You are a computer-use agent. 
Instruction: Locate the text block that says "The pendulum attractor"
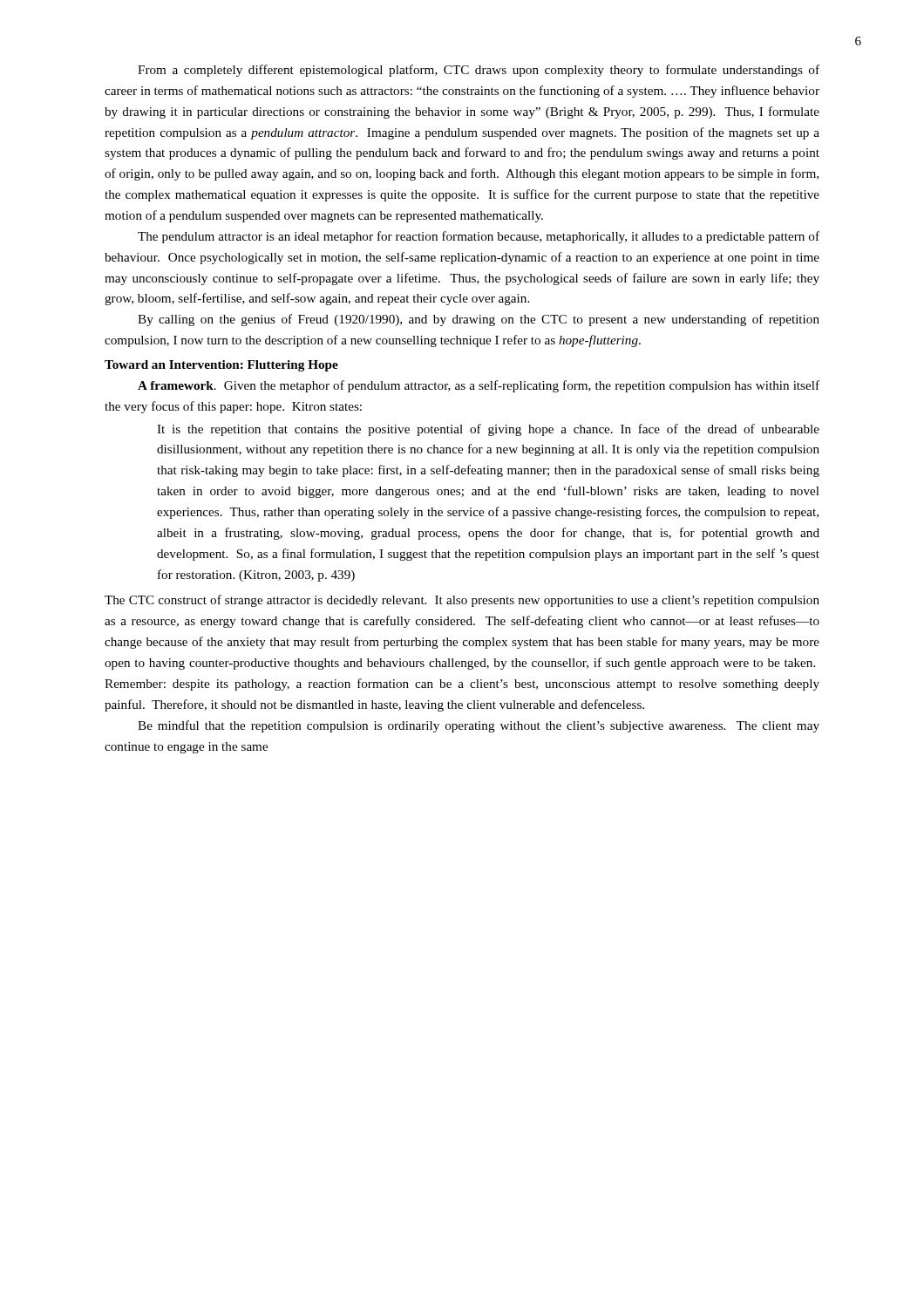click(x=462, y=267)
